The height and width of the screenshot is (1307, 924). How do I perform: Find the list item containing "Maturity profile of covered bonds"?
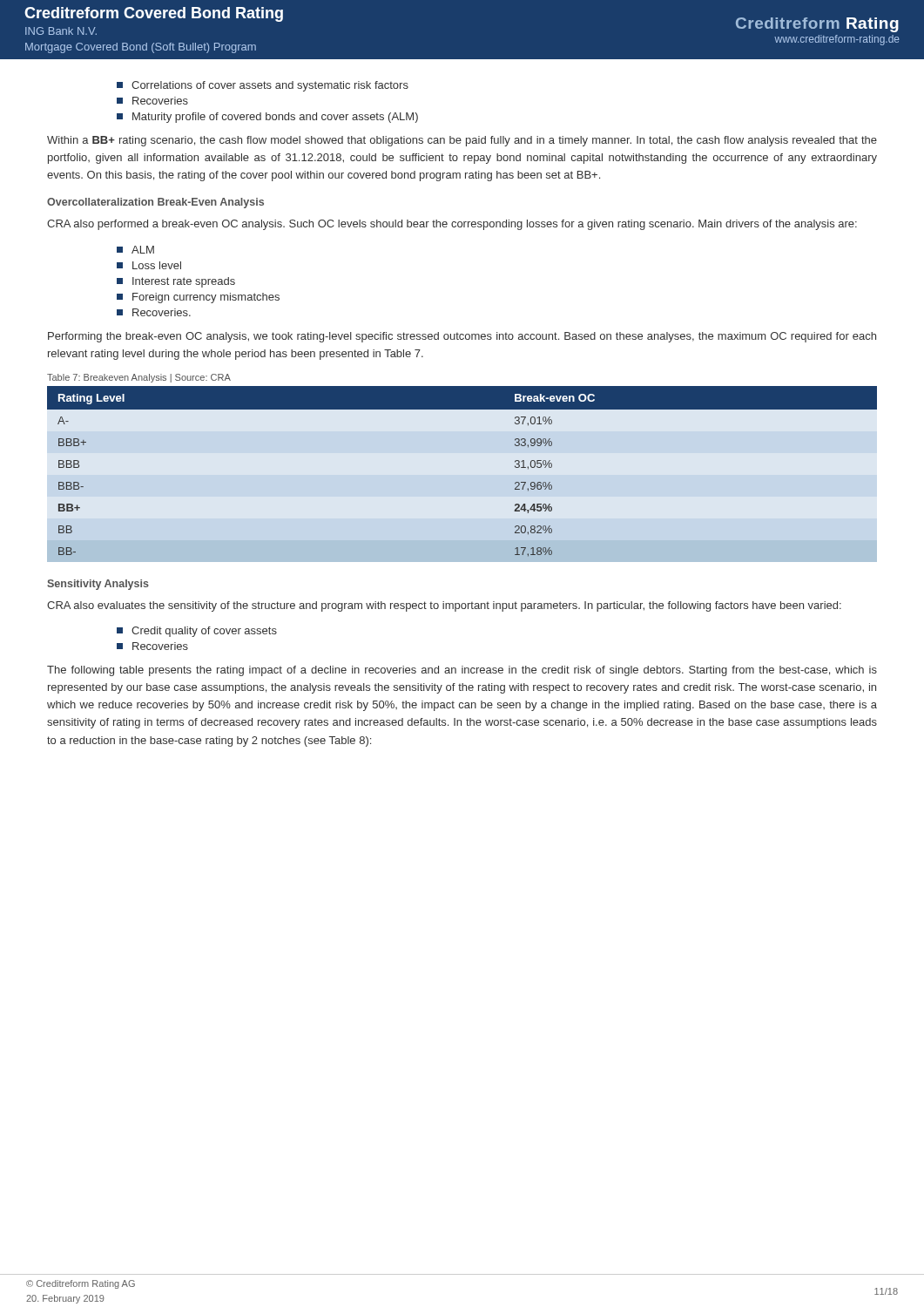point(268,116)
